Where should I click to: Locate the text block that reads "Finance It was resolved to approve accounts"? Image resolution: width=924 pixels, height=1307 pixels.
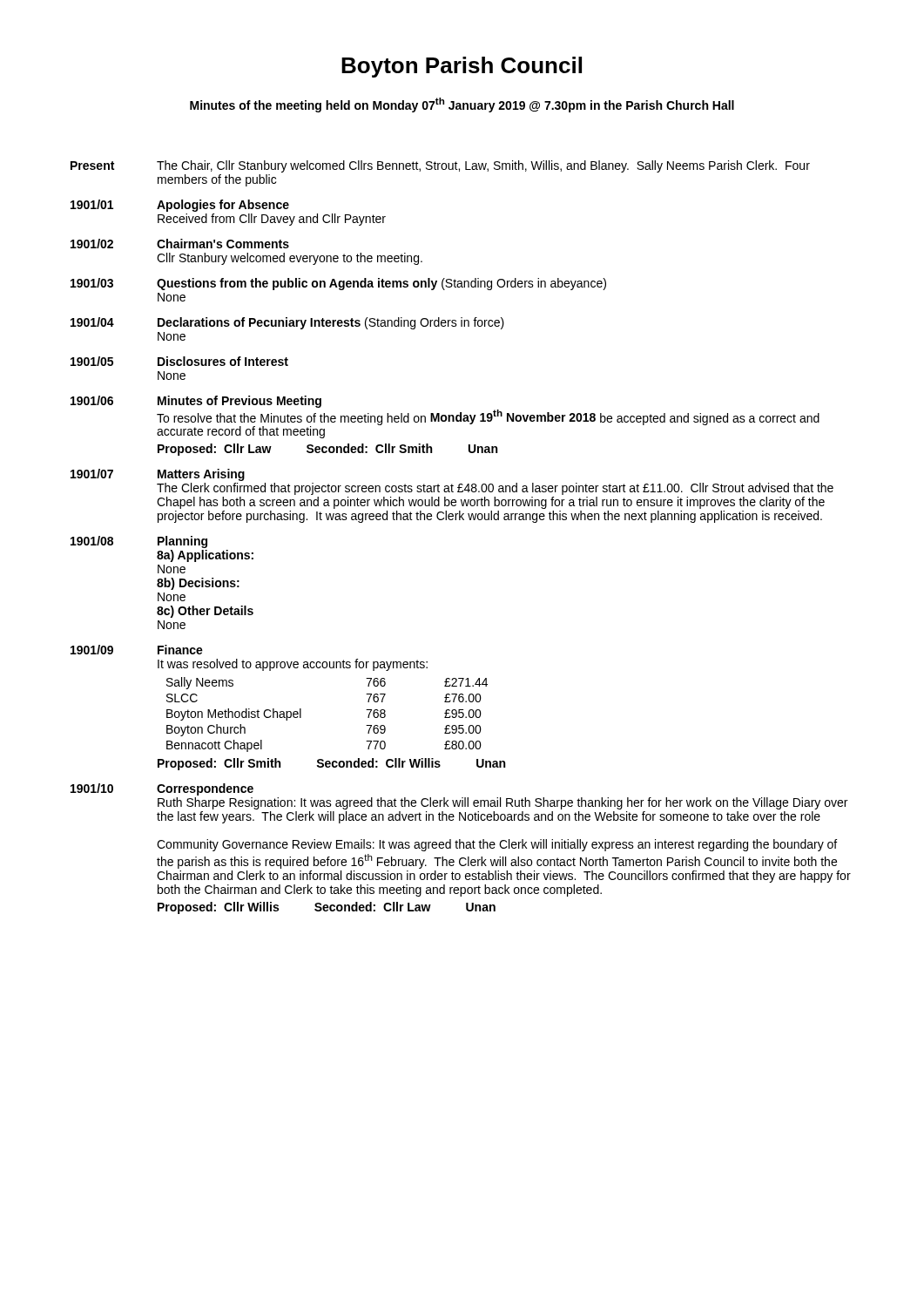point(180,650)
